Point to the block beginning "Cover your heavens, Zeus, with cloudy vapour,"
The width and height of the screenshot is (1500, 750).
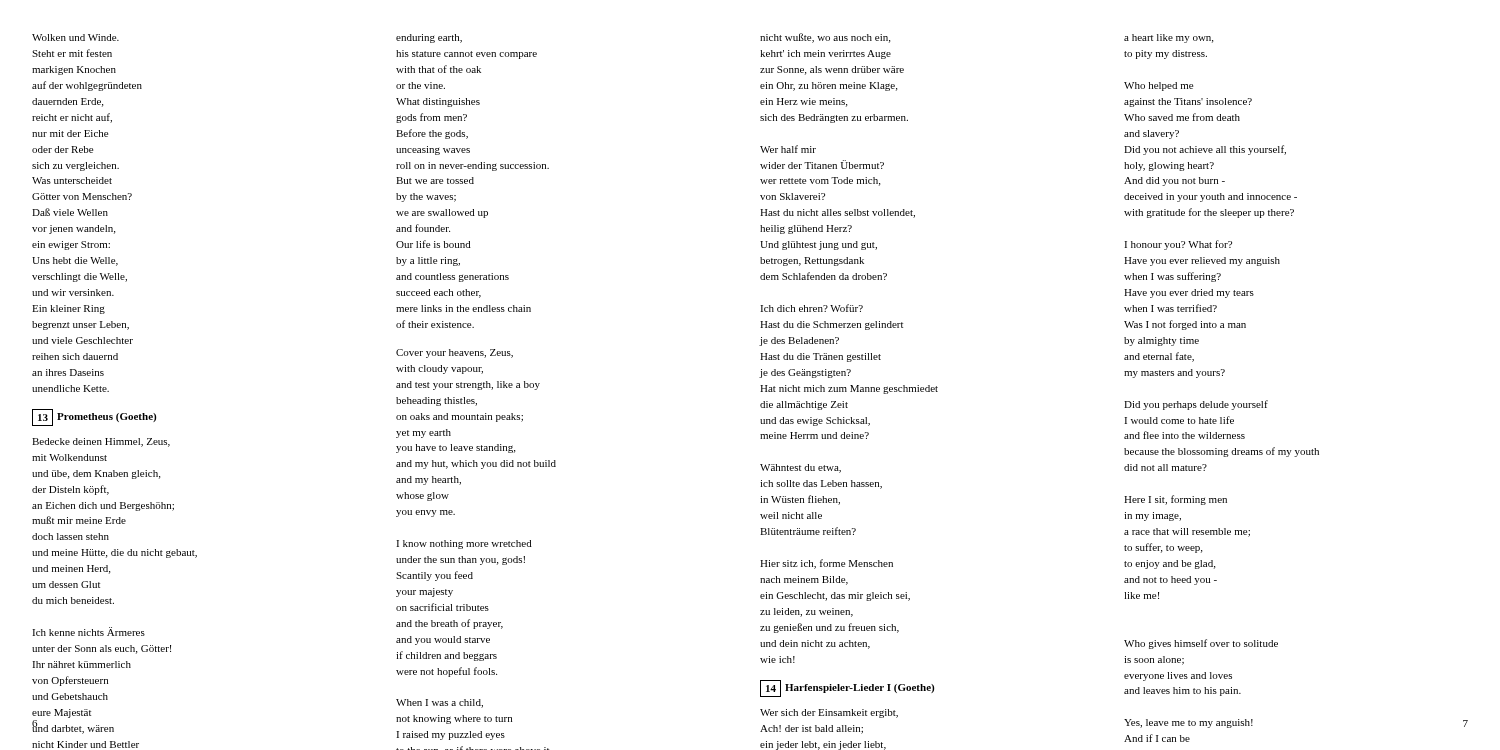click(x=454, y=354)
